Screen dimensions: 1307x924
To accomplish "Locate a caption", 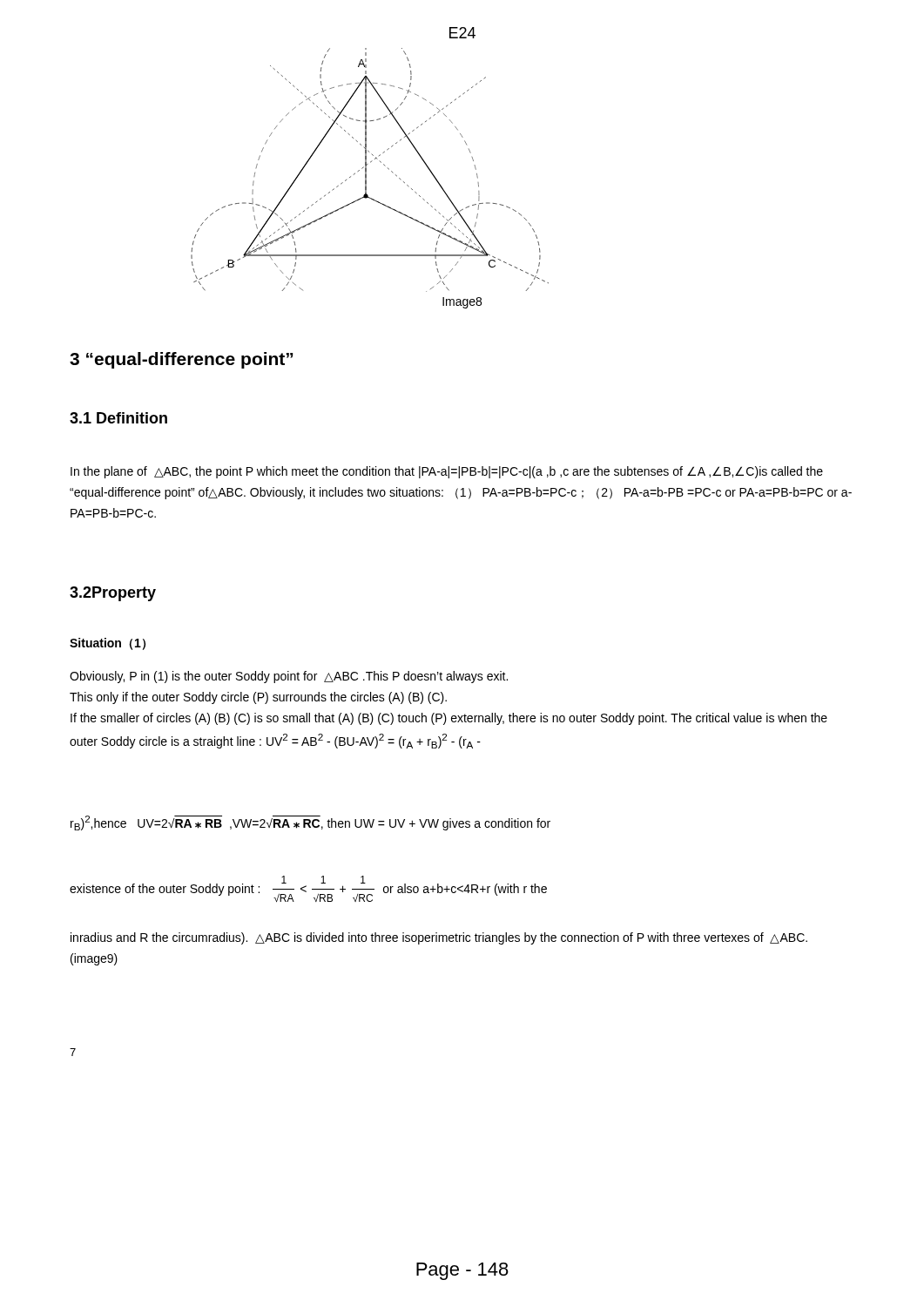I will 462,301.
